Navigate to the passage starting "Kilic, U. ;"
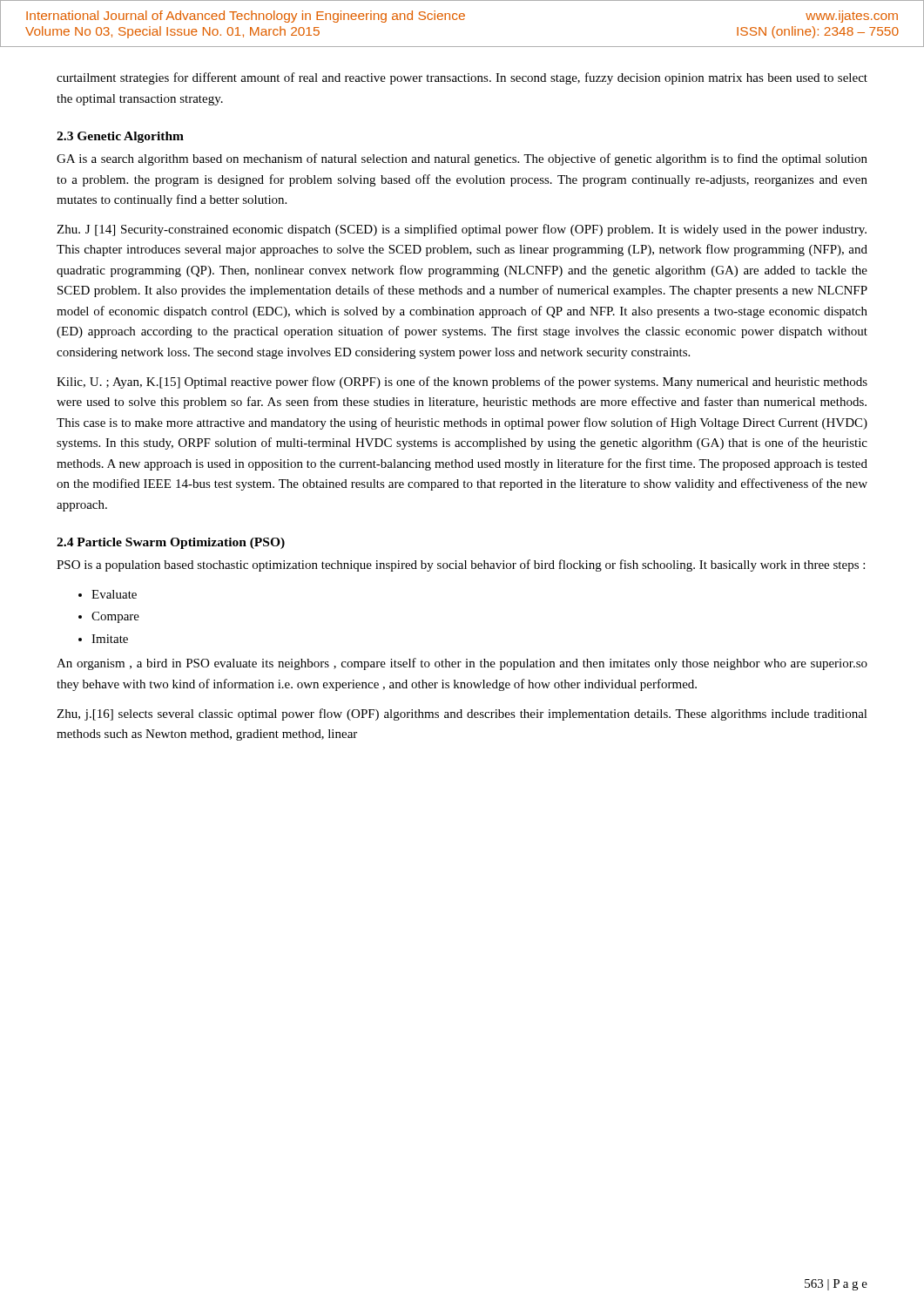 point(462,443)
